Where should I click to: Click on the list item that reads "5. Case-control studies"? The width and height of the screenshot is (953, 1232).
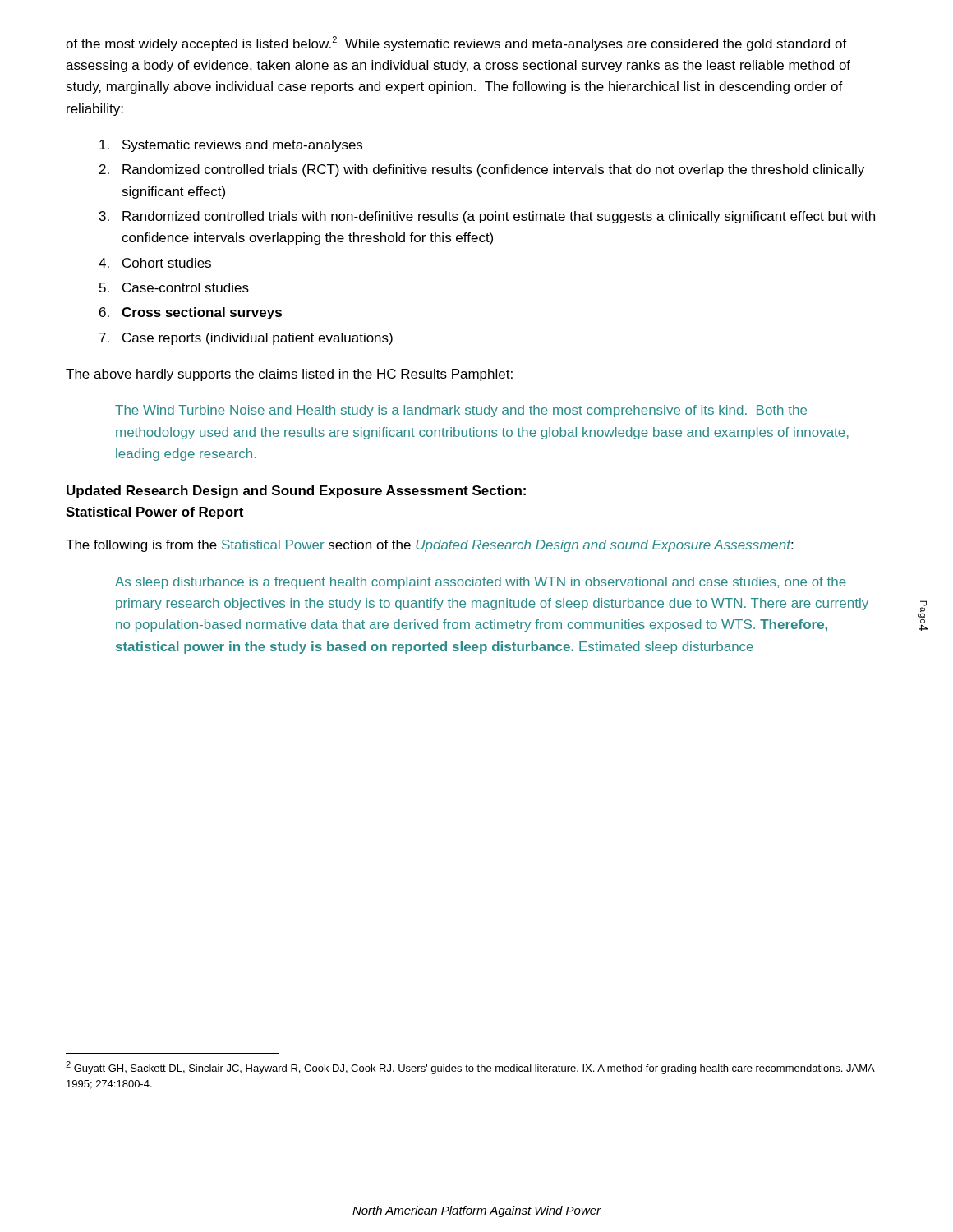(174, 287)
